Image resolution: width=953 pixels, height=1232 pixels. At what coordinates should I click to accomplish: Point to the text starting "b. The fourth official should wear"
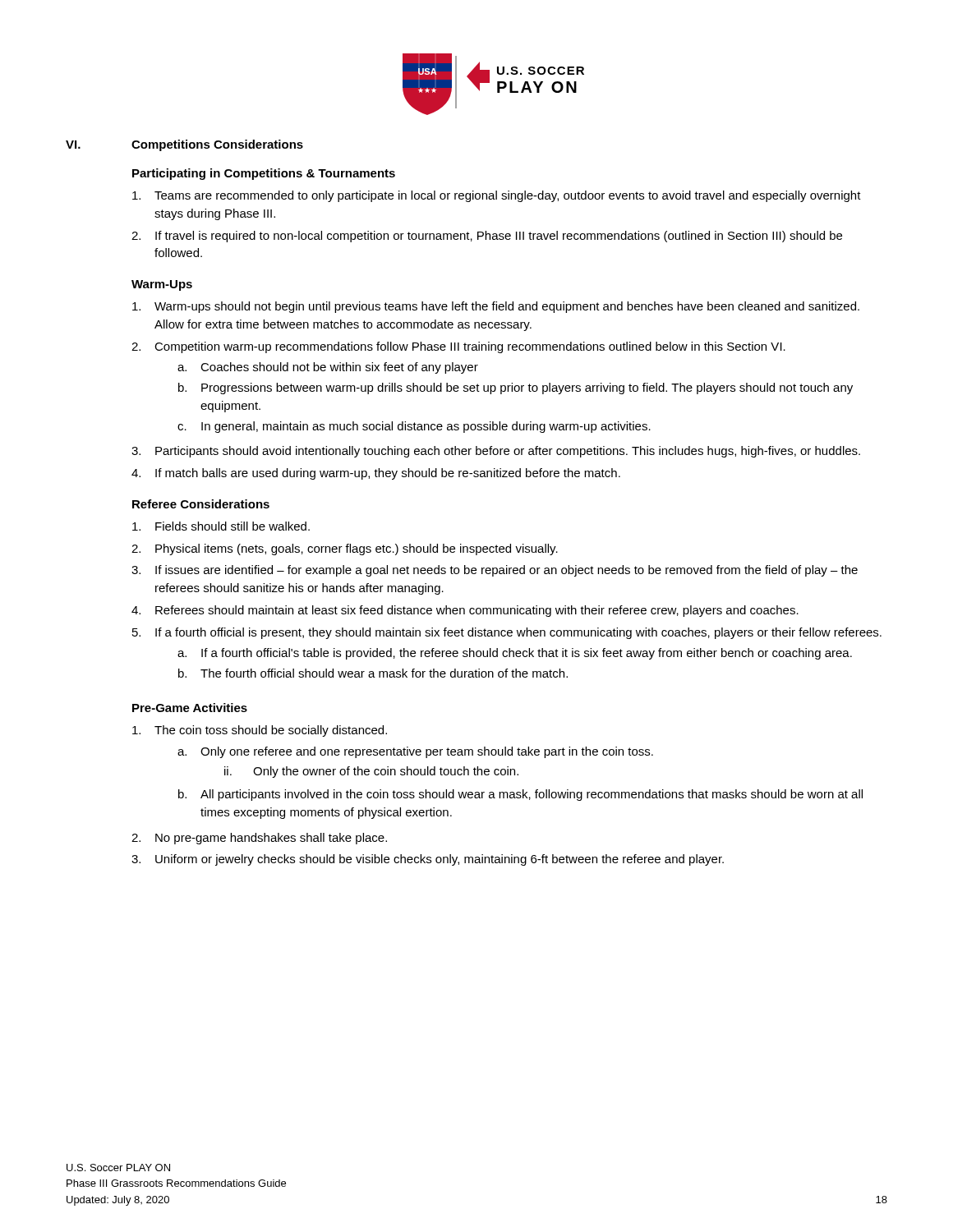coord(532,673)
